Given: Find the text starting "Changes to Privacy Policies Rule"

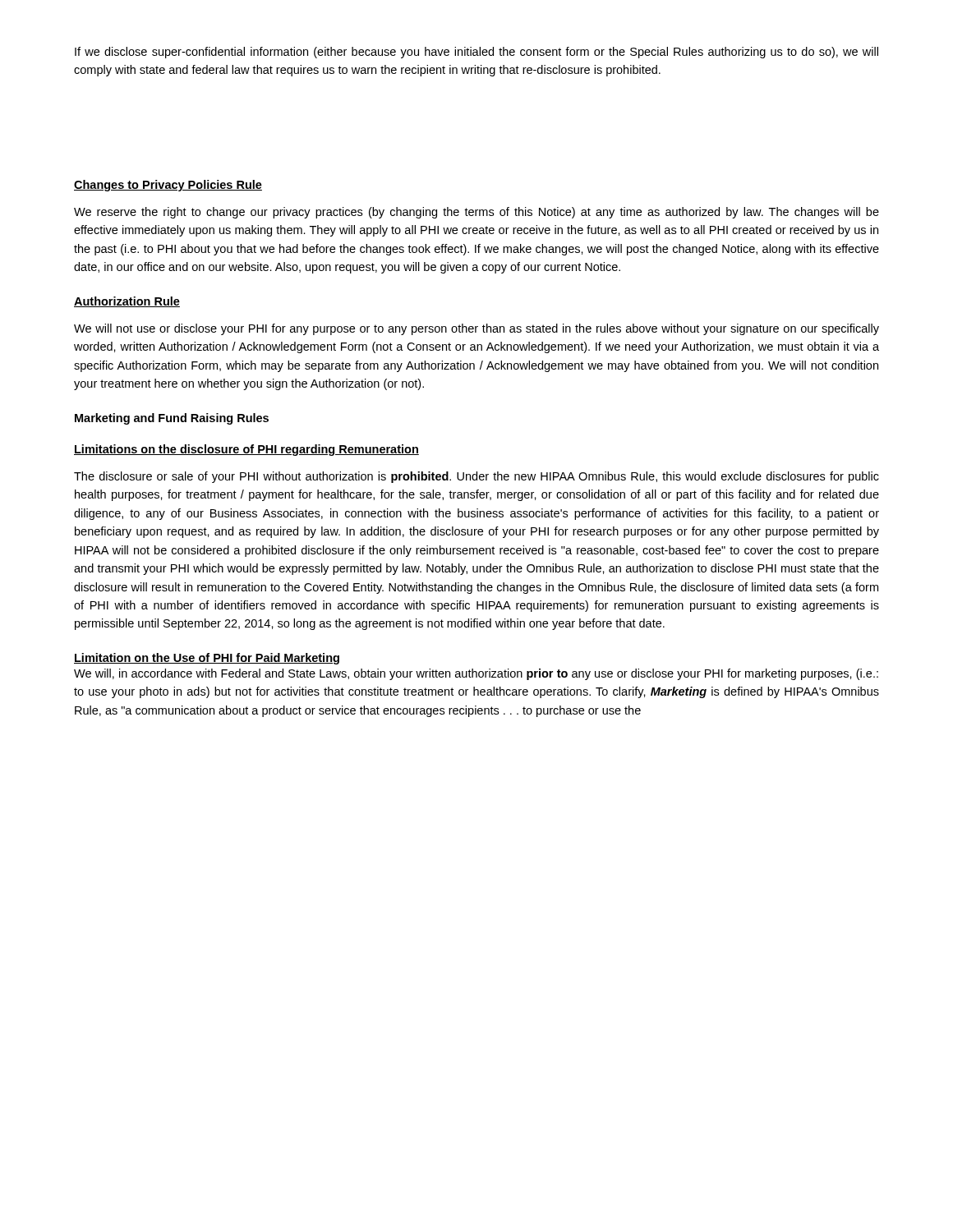Looking at the screenshot, I should pos(168,185).
